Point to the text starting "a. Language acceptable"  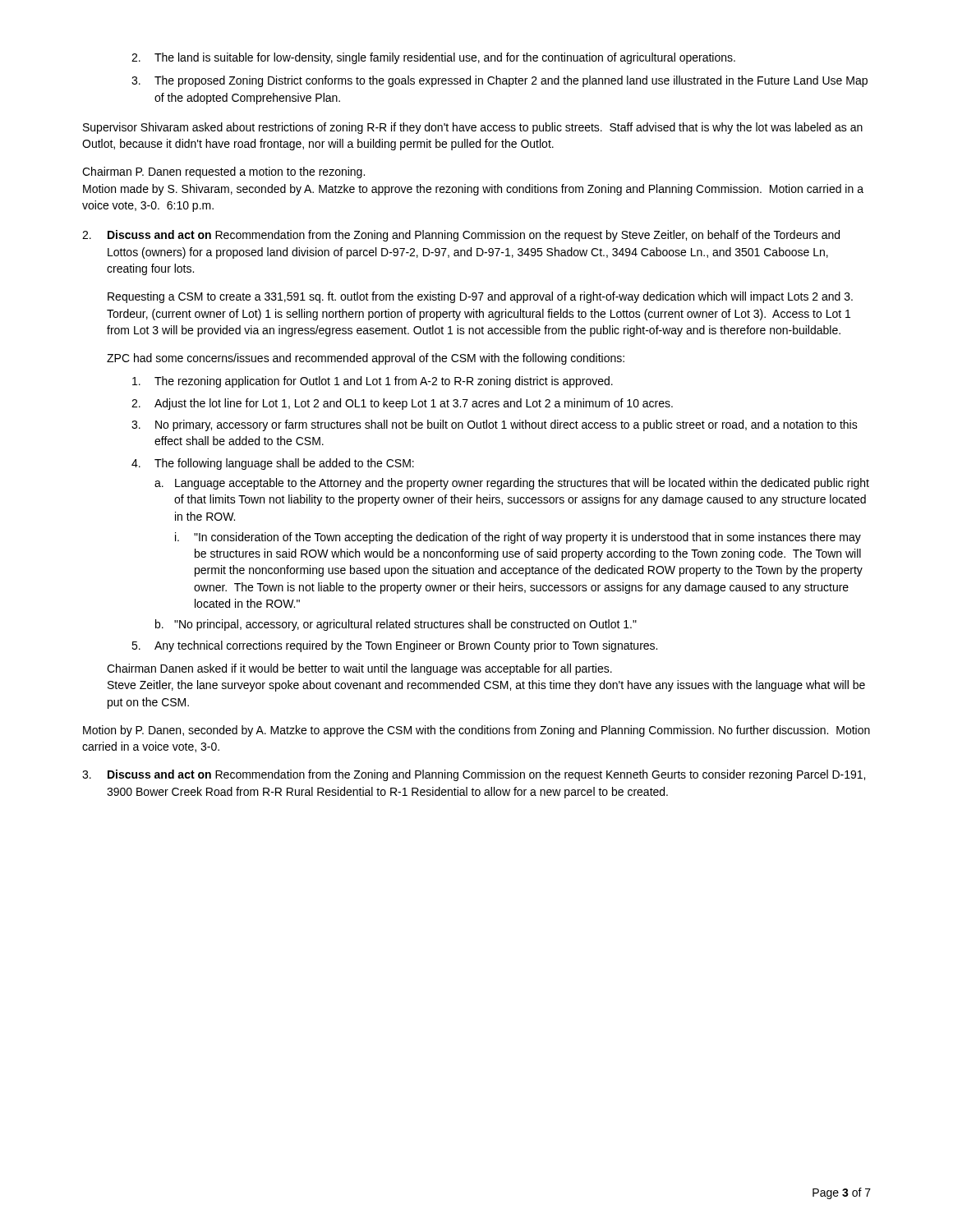[x=513, y=500]
